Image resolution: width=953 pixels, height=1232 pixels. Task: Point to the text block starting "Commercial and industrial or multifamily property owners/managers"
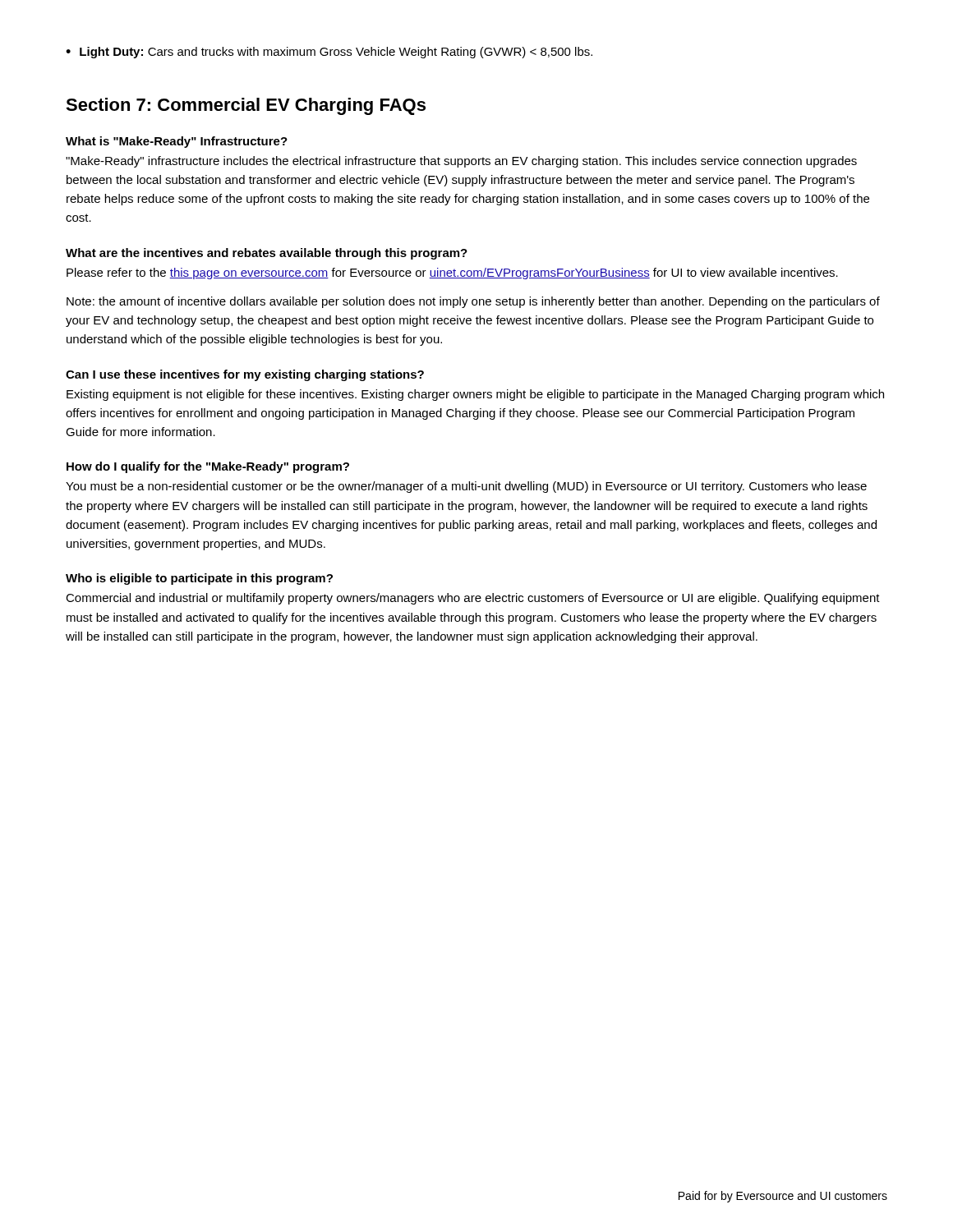(476, 617)
